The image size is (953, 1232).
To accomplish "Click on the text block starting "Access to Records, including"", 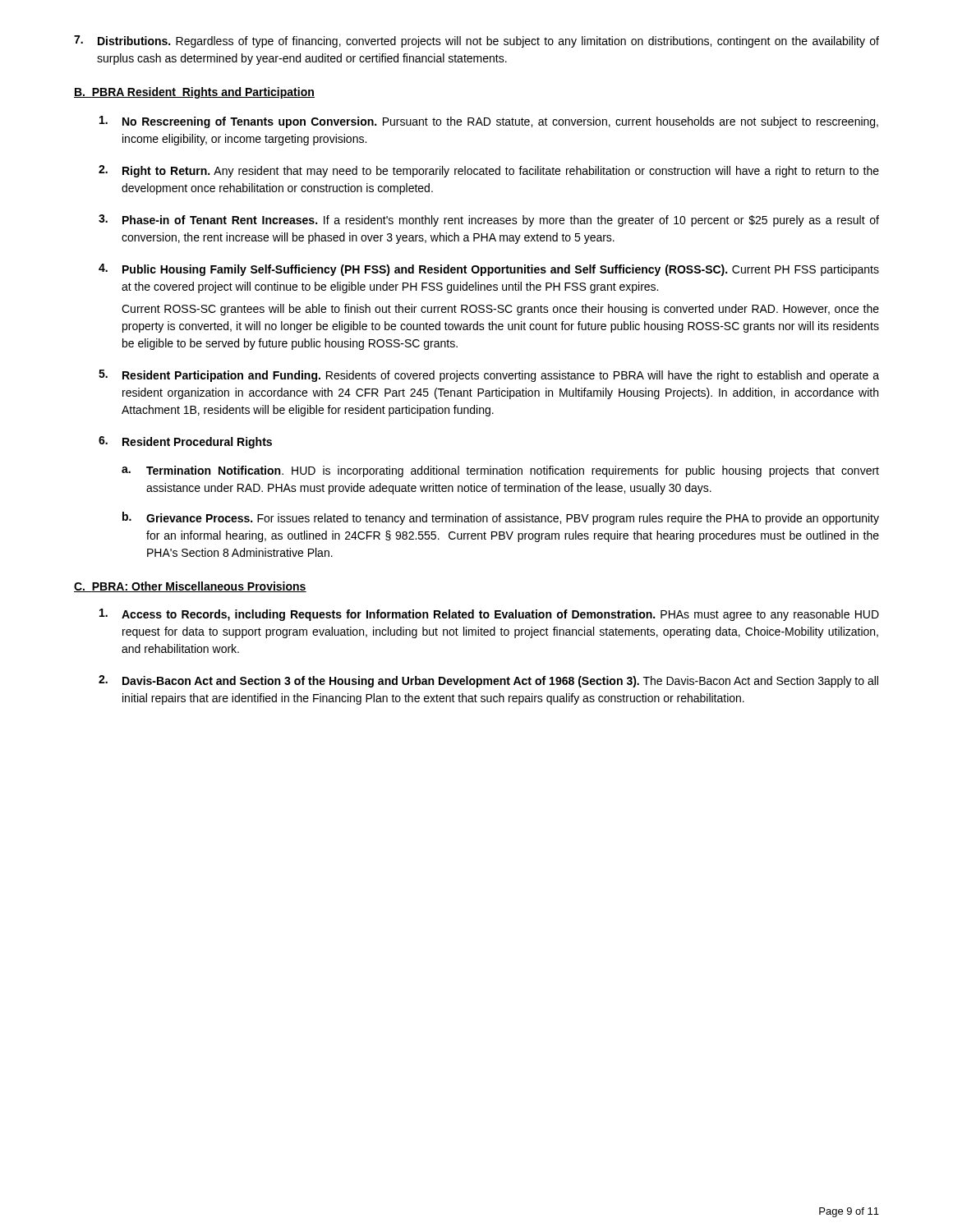I will point(489,632).
